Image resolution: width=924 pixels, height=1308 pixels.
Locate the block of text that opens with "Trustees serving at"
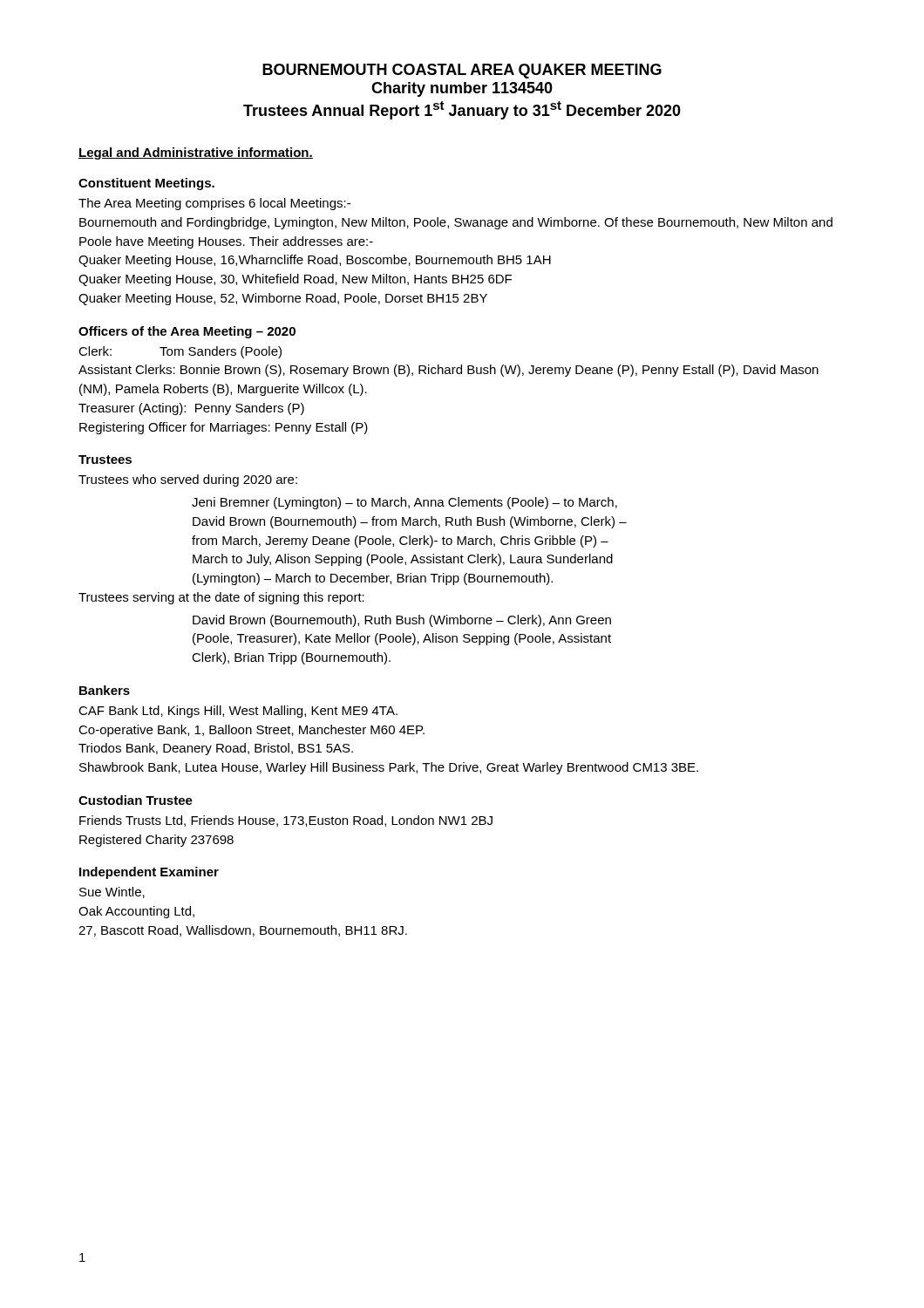coord(222,597)
